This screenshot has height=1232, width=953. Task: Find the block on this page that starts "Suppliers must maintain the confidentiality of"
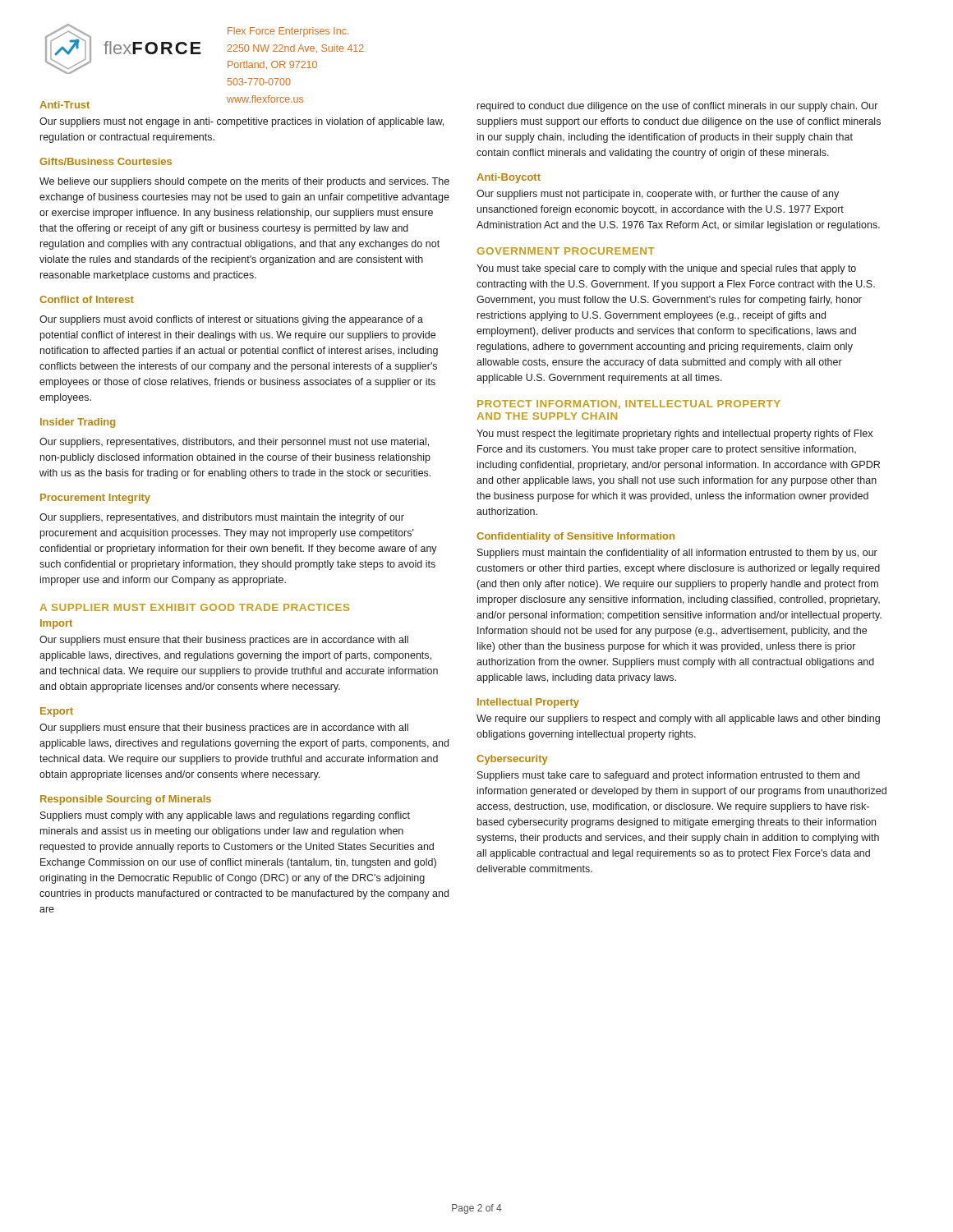click(x=679, y=615)
